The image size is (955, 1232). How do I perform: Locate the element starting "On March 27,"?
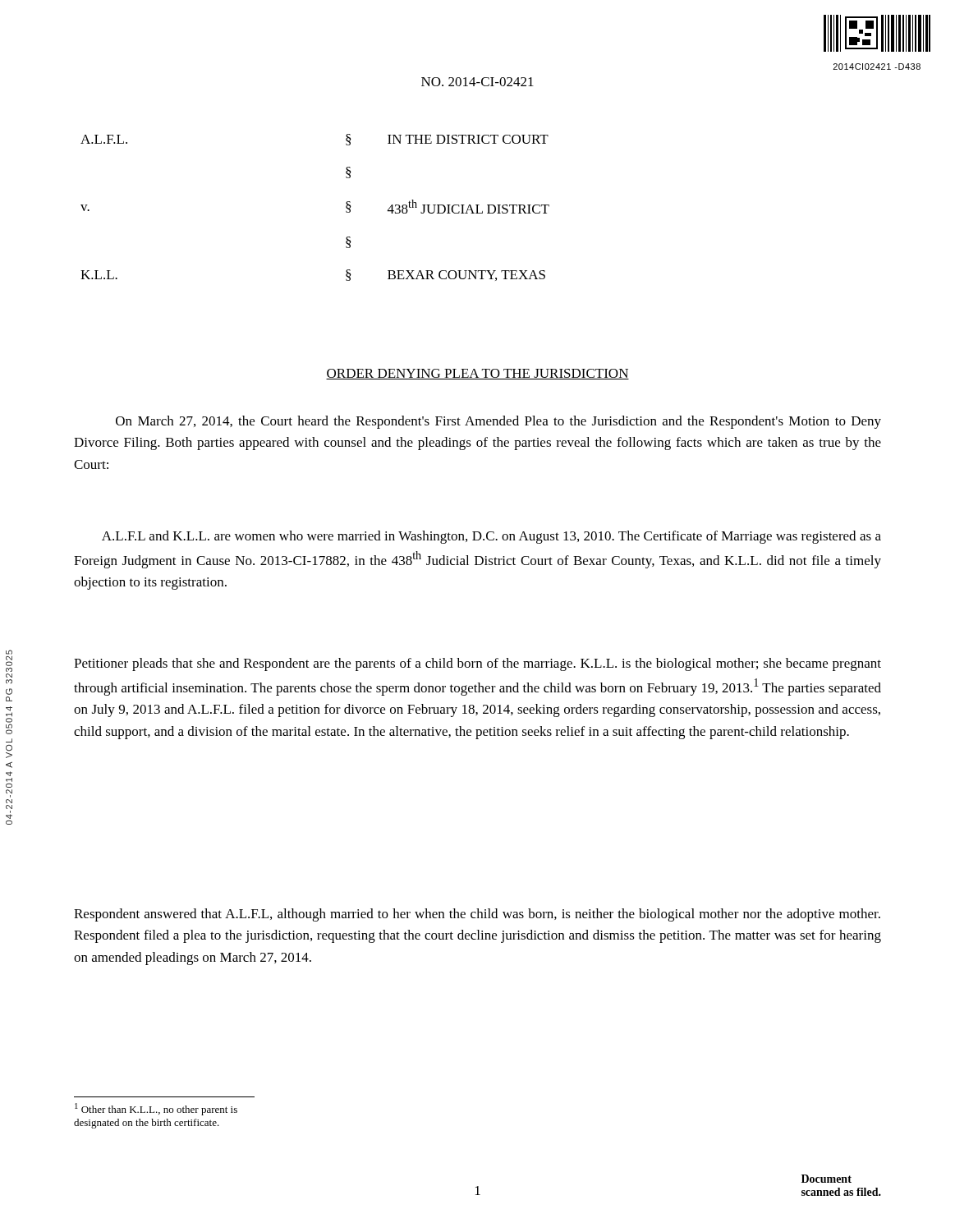(x=478, y=443)
